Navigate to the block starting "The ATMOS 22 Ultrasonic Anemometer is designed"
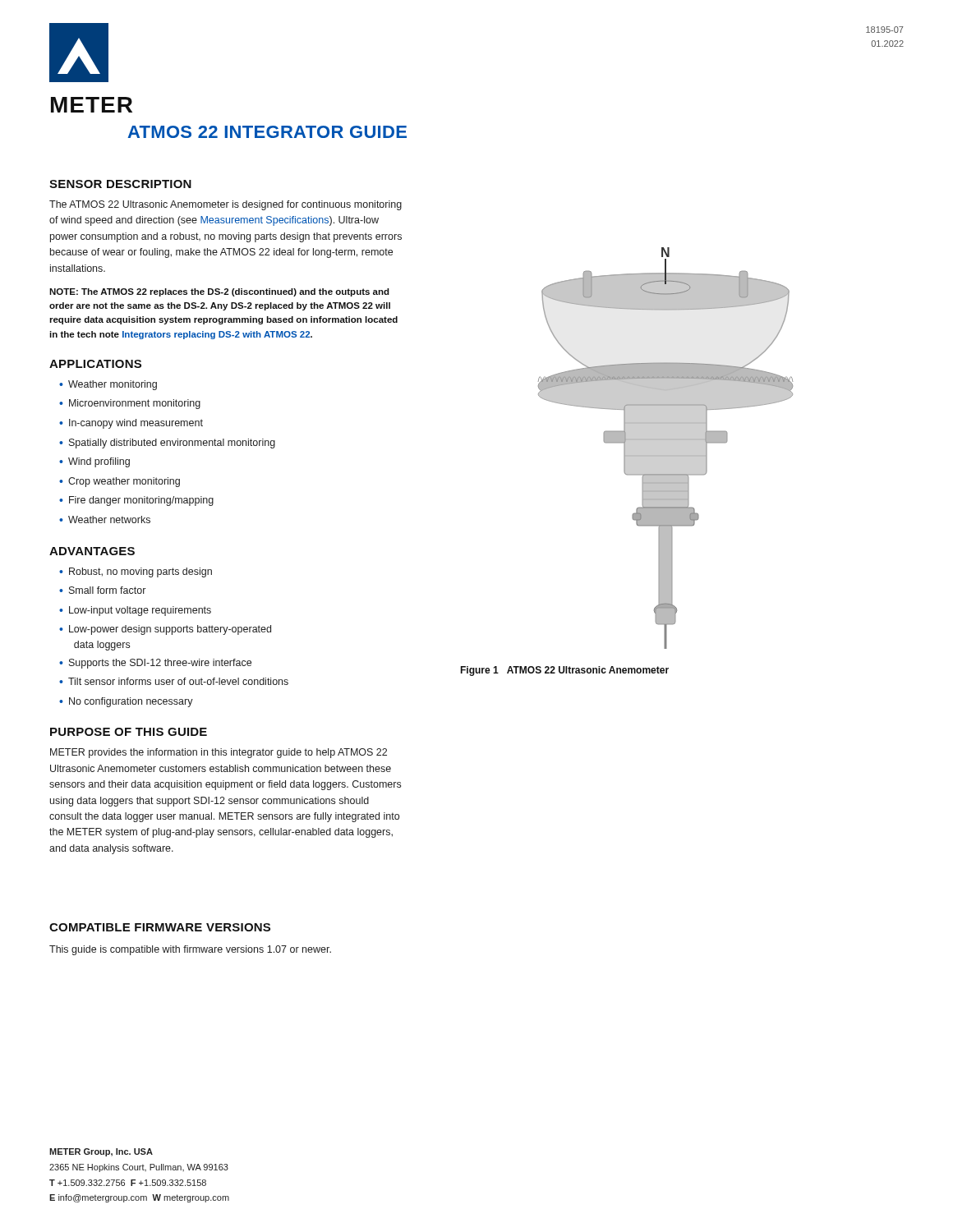 pos(226,236)
